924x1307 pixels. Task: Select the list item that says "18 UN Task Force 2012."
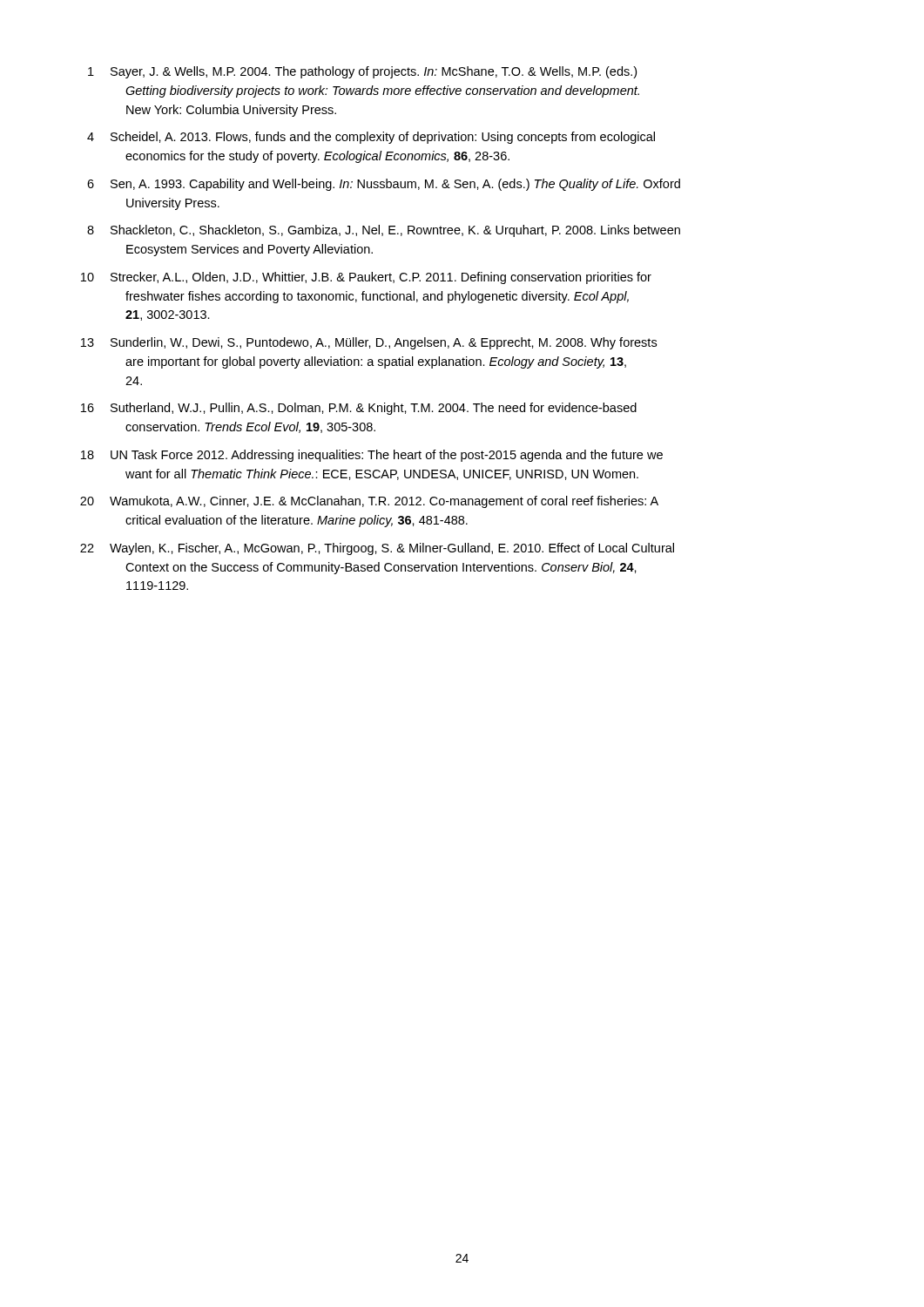coord(462,465)
